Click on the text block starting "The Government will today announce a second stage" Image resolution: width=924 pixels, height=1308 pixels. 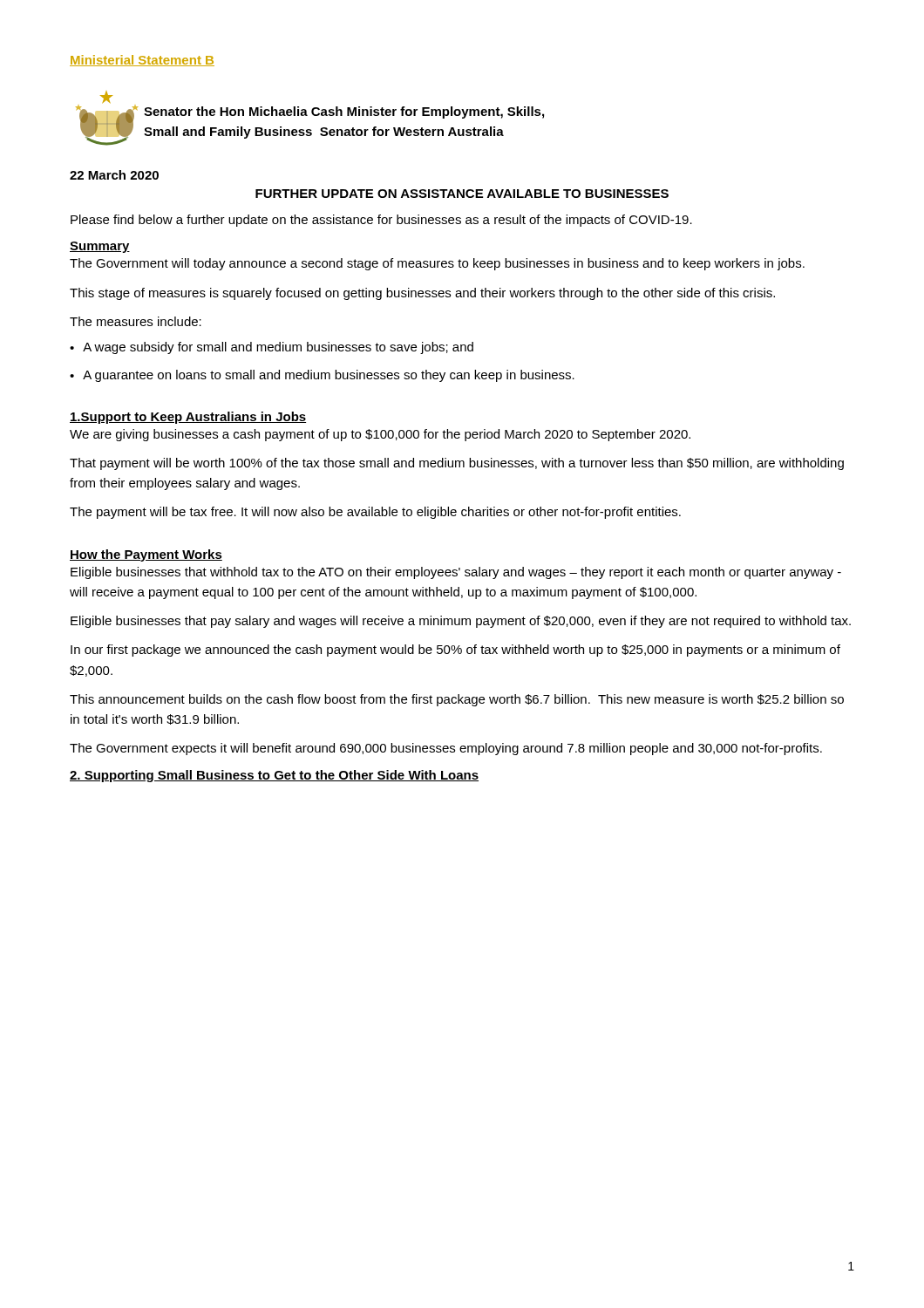point(438,263)
